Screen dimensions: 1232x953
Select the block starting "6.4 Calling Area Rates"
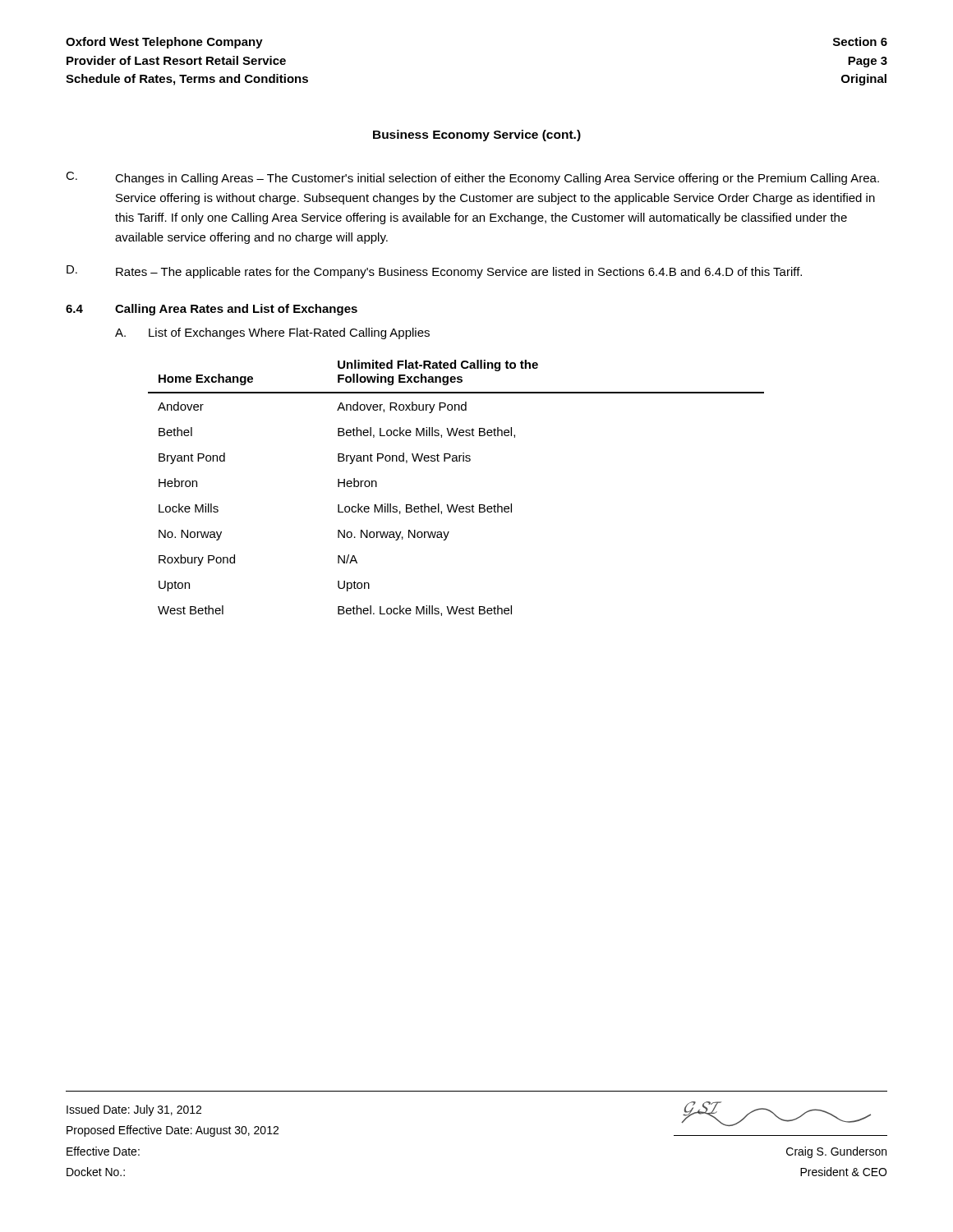coord(212,308)
